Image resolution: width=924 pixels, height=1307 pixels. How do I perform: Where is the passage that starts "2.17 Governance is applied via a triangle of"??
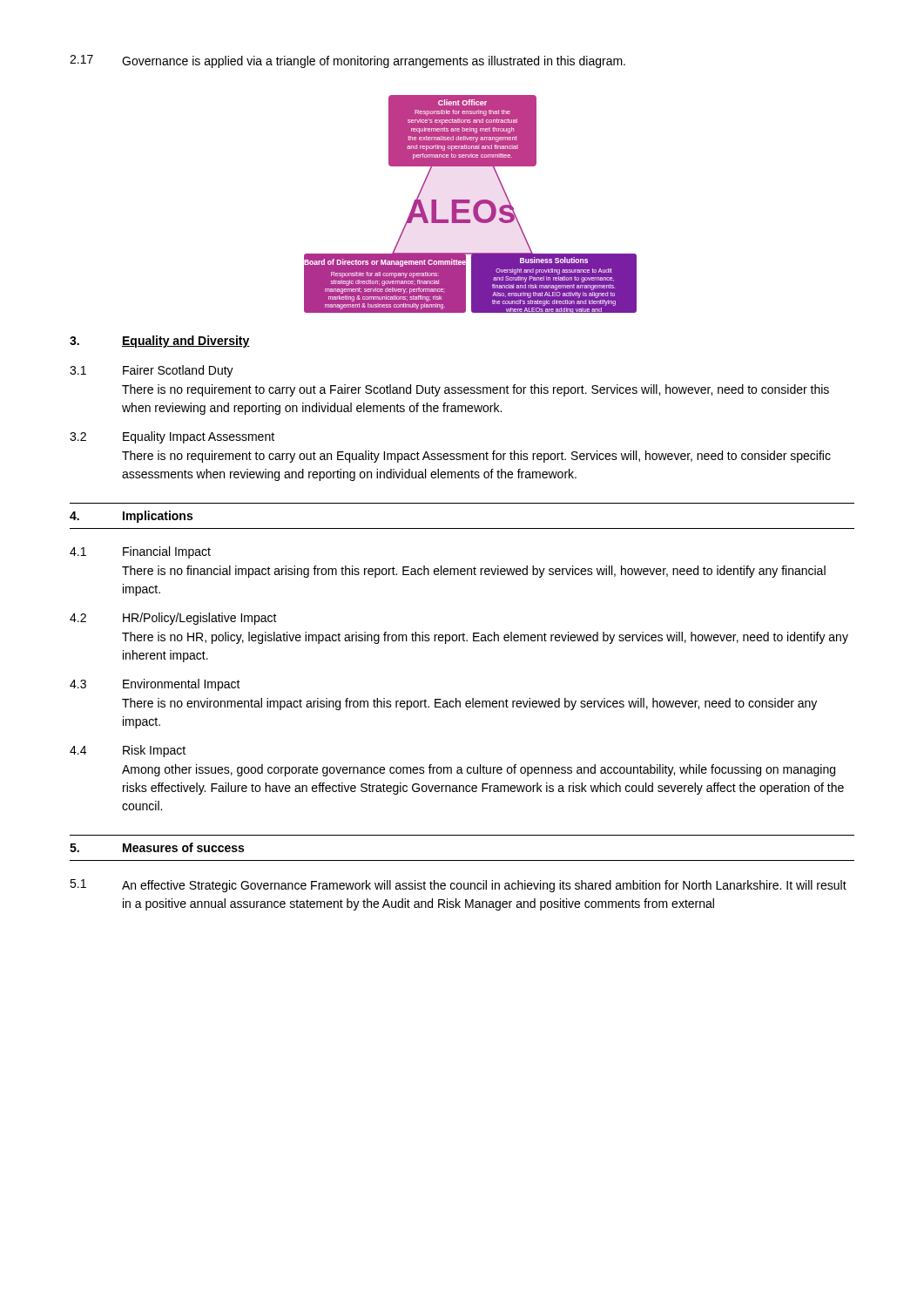pyautogui.click(x=462, y=61)
